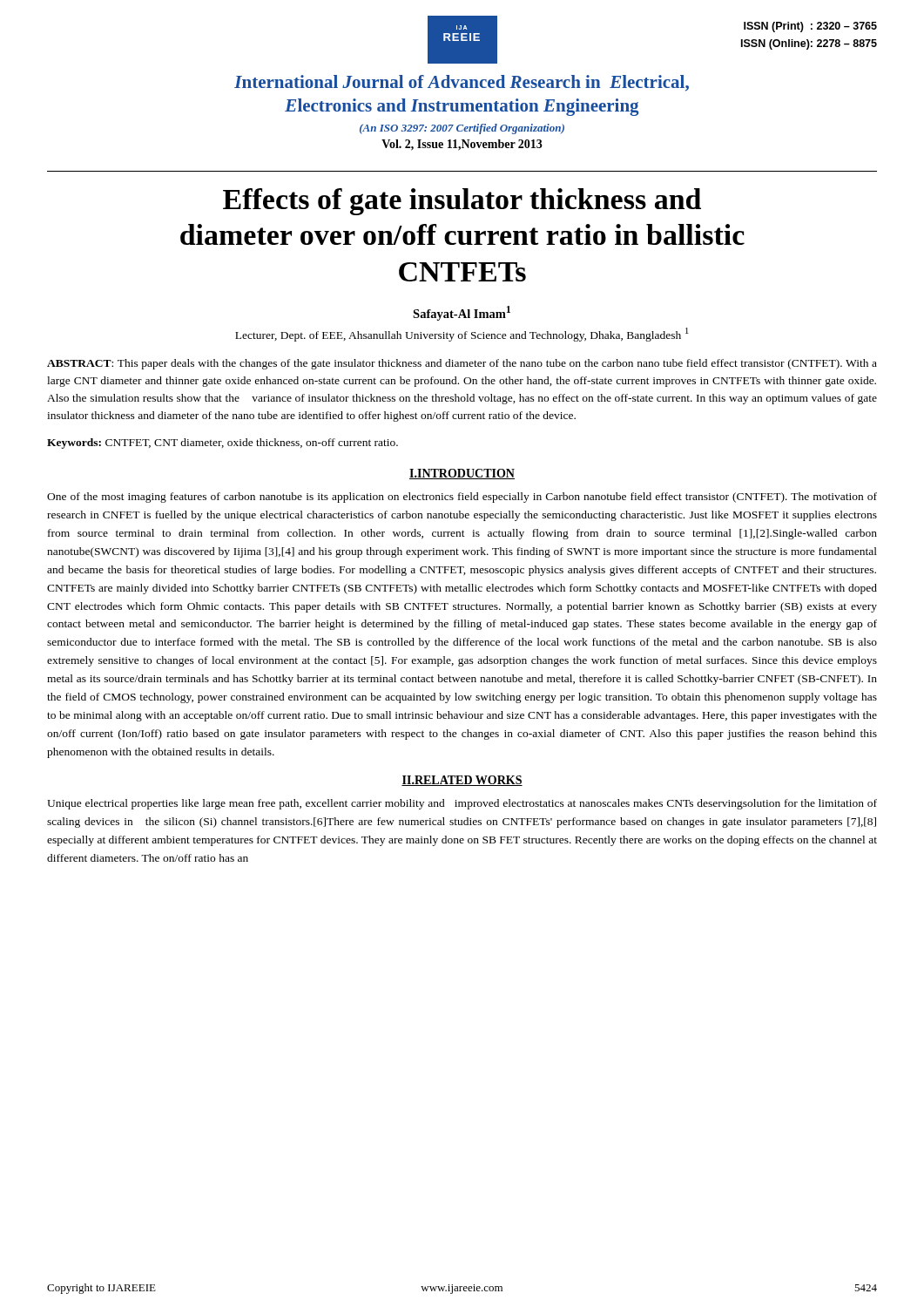Point to the block beginning "Unique electrical properties like"

coord(462,830)
